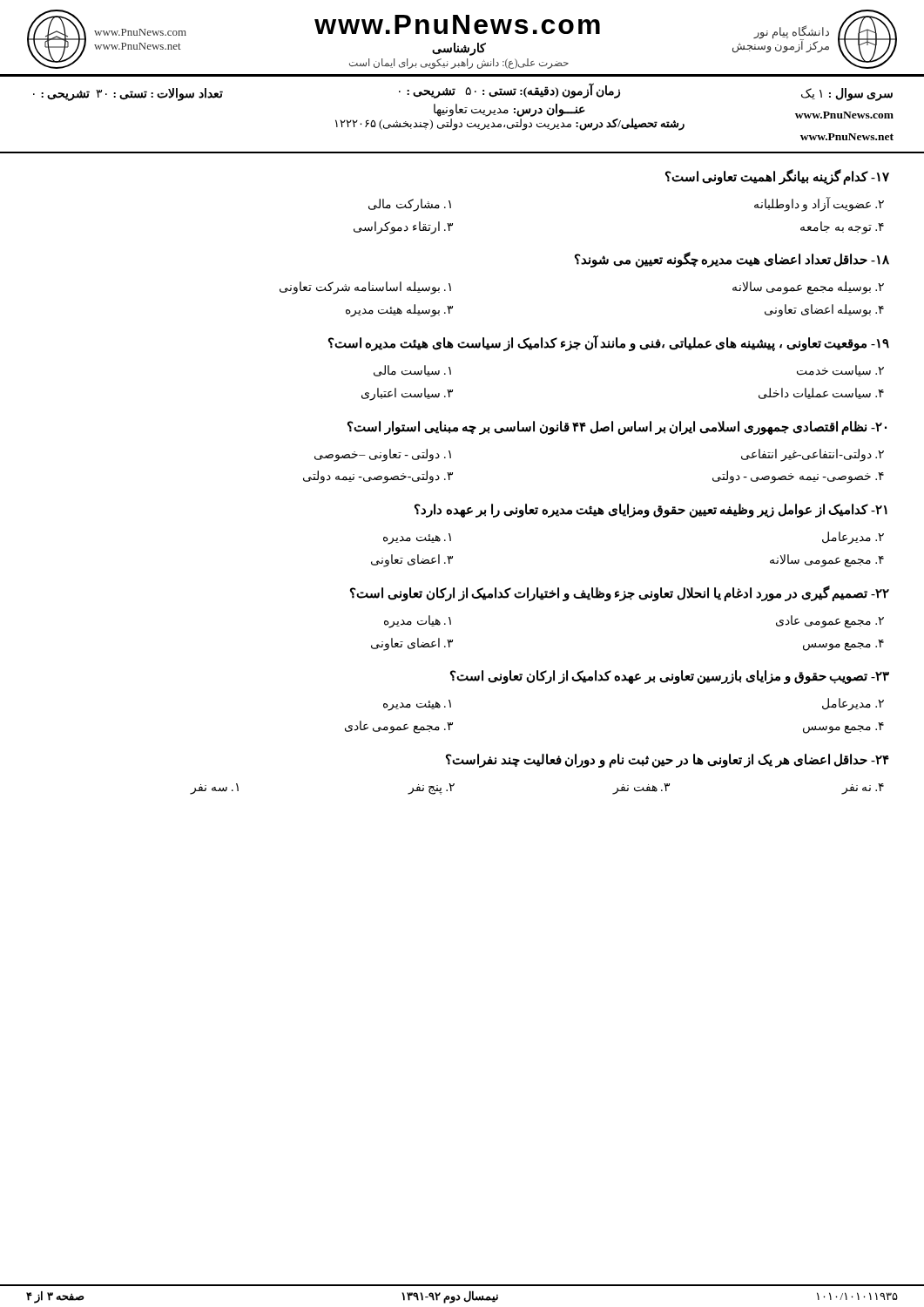Select the element starting "۲۴- حداقل اعضای هر یک"
924x1307 pixels.
[462, 774]
